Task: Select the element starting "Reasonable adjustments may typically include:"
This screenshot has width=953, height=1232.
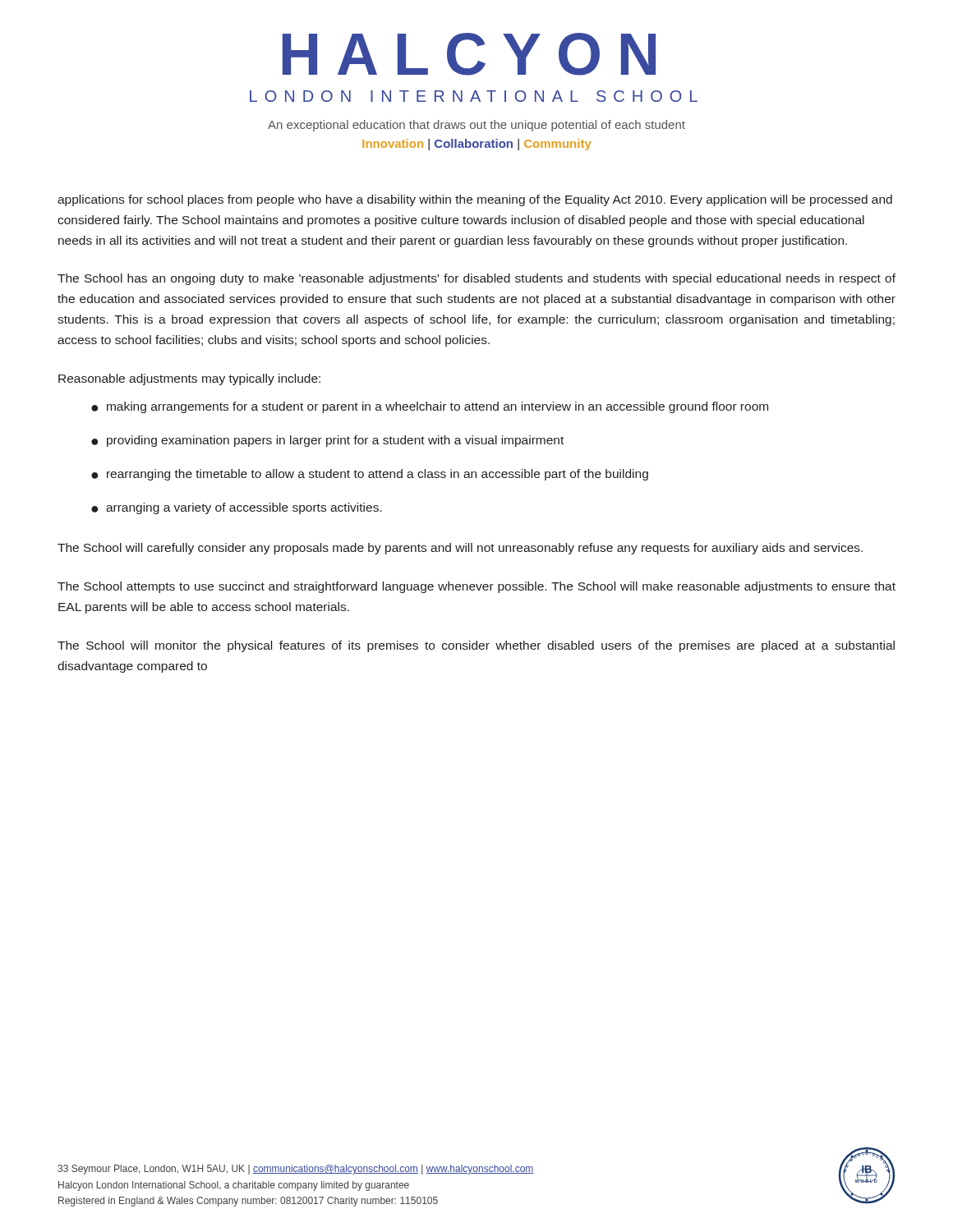Action: 190,378
